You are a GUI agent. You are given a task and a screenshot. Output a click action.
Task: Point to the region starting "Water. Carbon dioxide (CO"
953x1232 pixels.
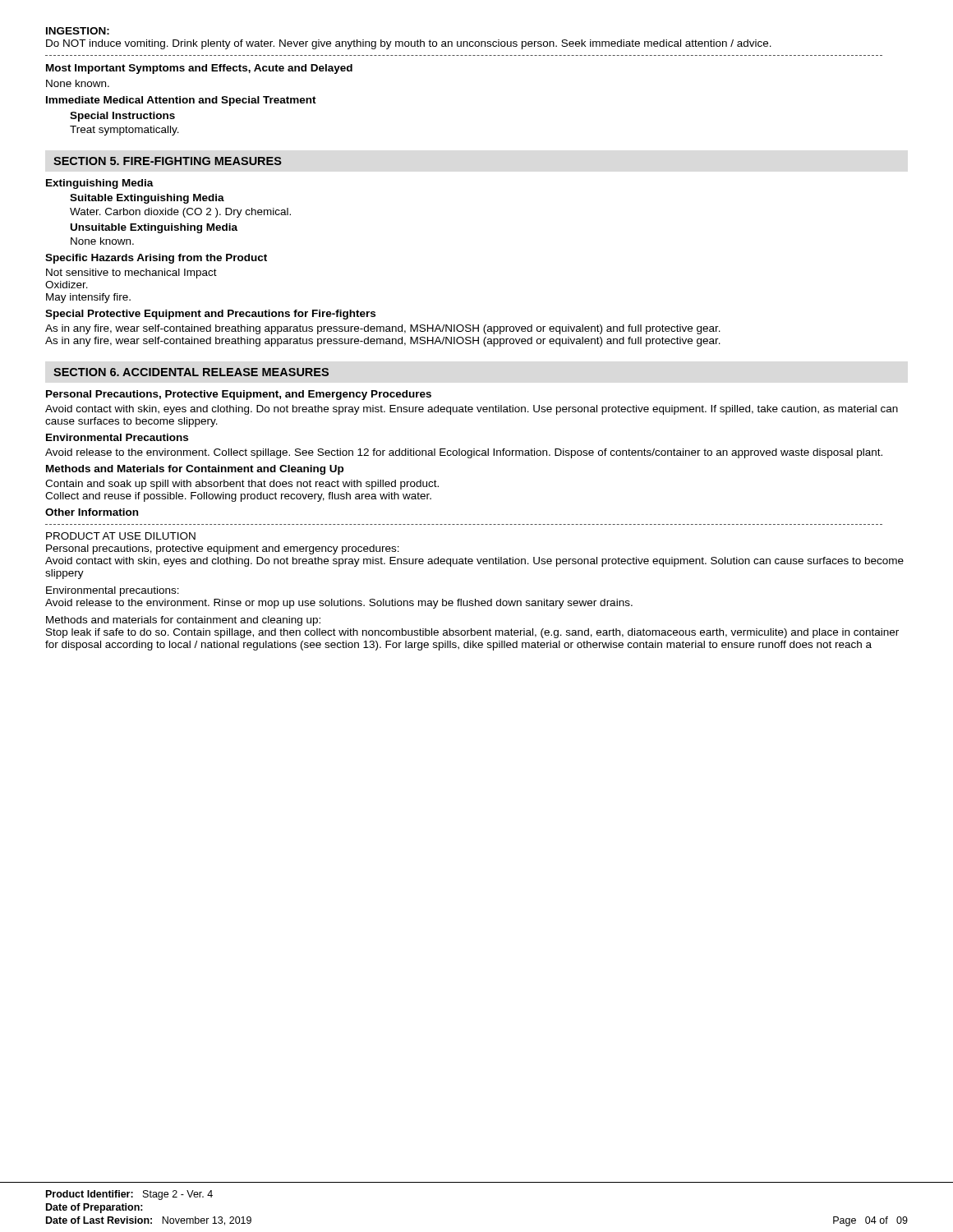181,212
